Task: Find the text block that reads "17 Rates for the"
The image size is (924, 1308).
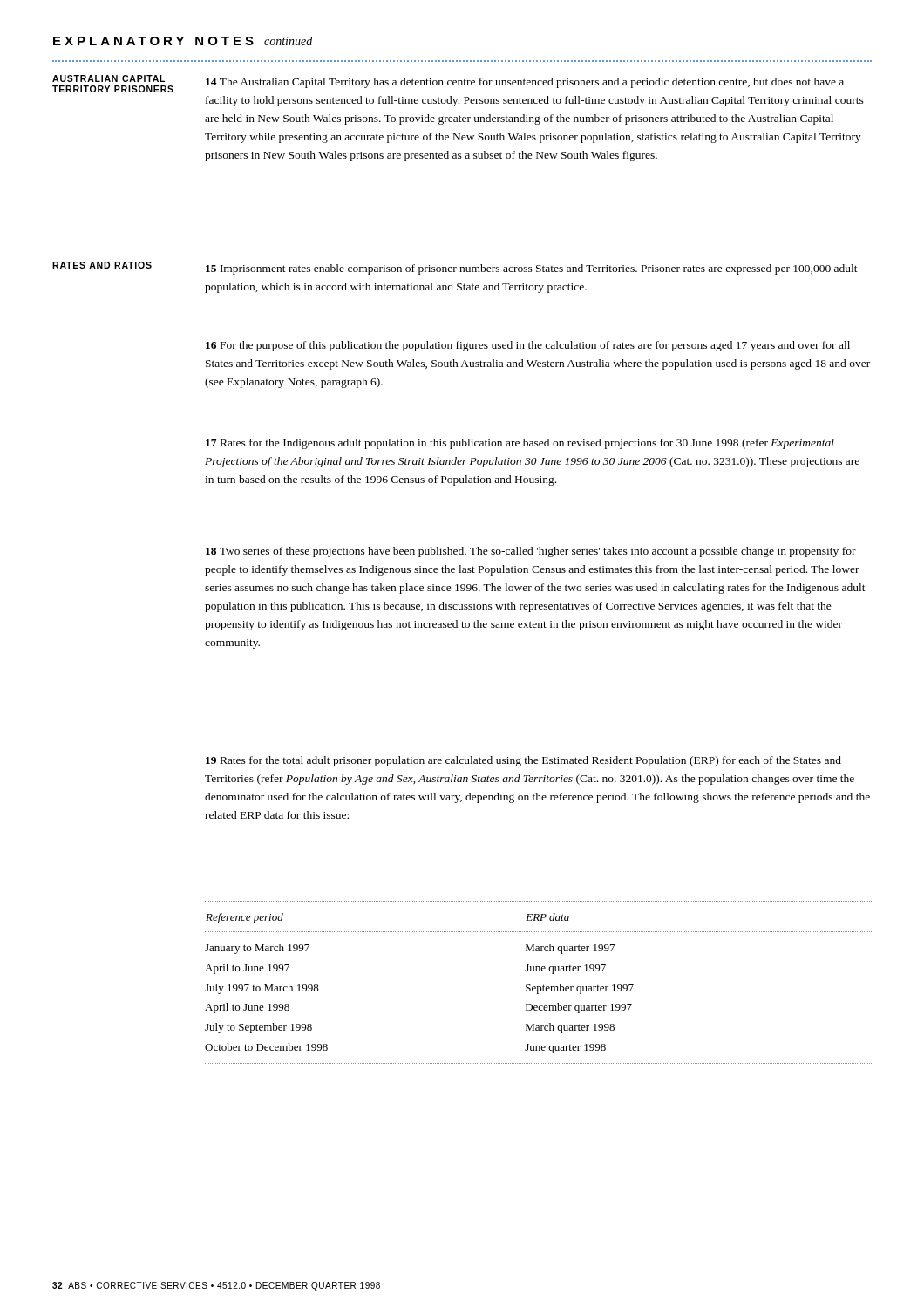Action: 532,461
